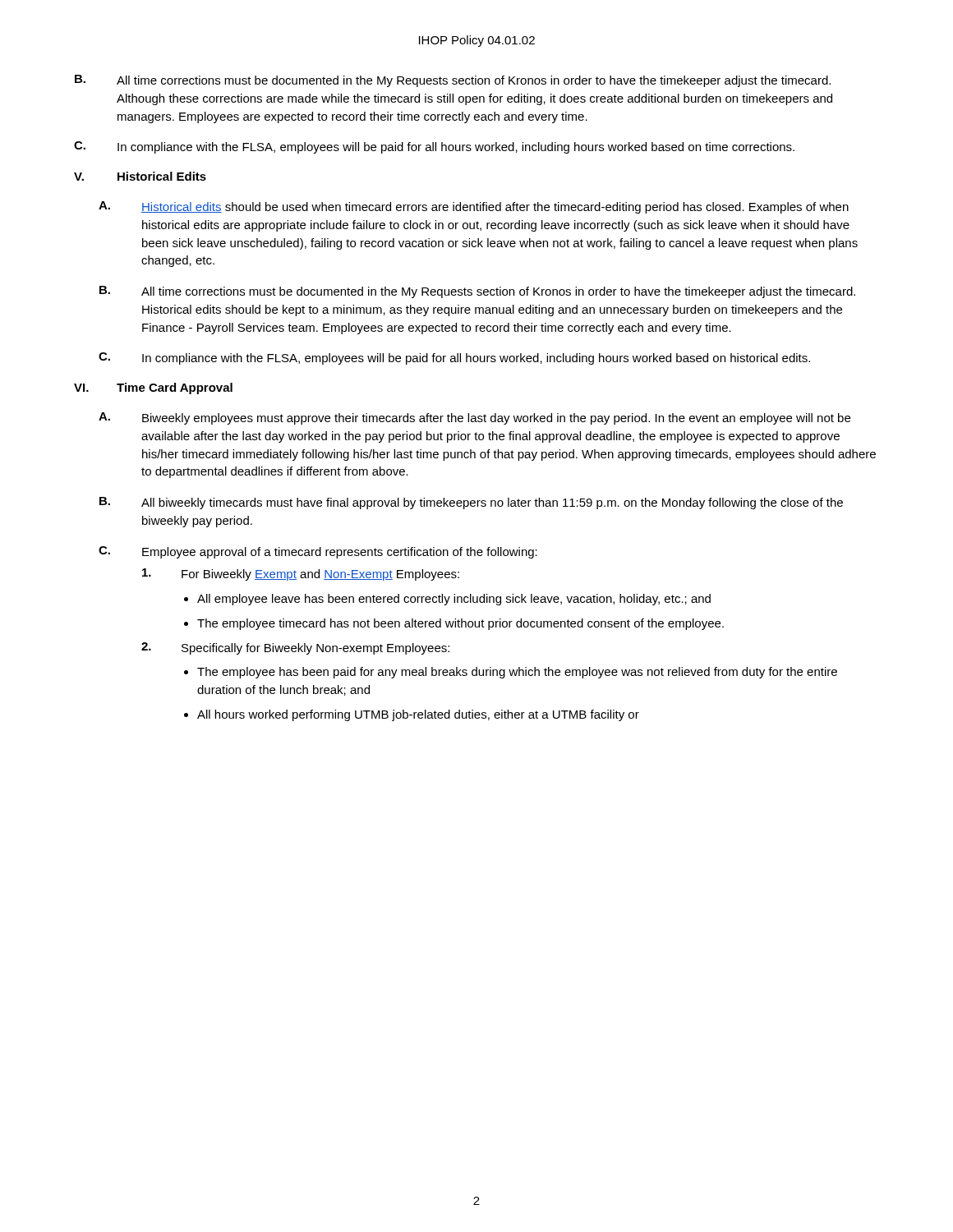This screenshot has height=1232, width=953.
Task: Locate the text block starting "The employee has been paid for any meal"
Action: [x=517, y=681]
